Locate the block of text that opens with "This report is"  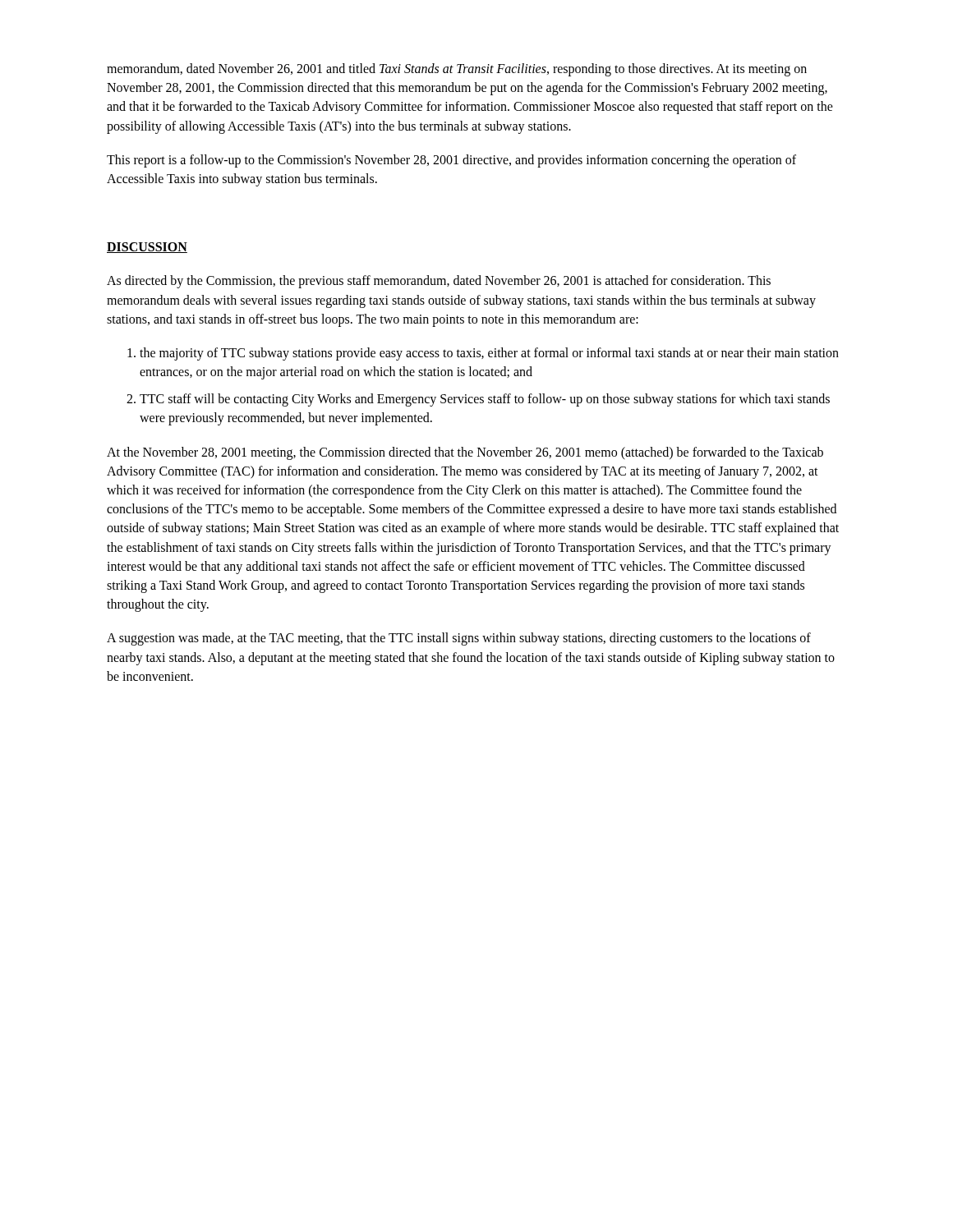pyautogui.click(x=452, y=169)
